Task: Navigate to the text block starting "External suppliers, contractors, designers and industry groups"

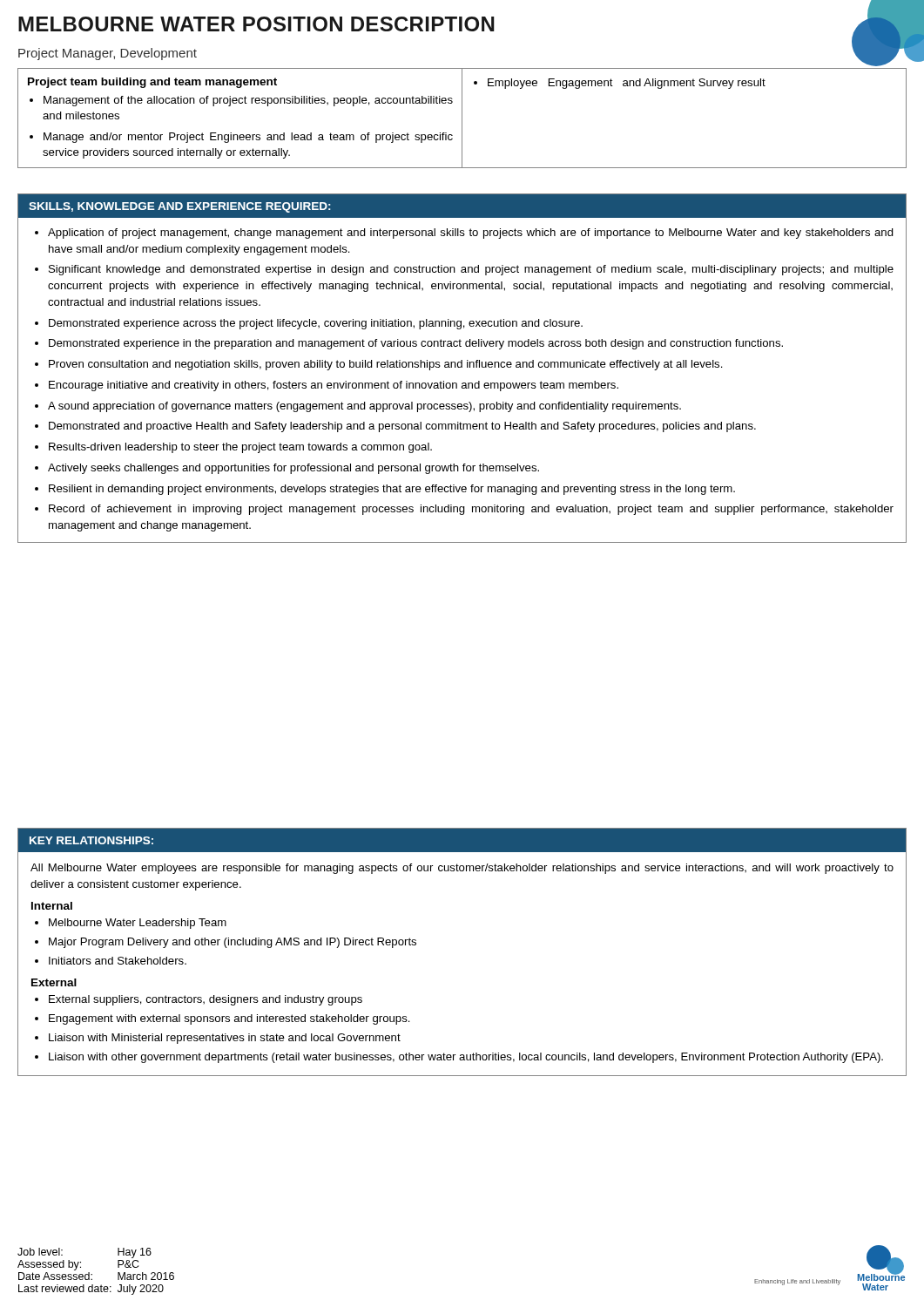Action: (x=205, y=999)
